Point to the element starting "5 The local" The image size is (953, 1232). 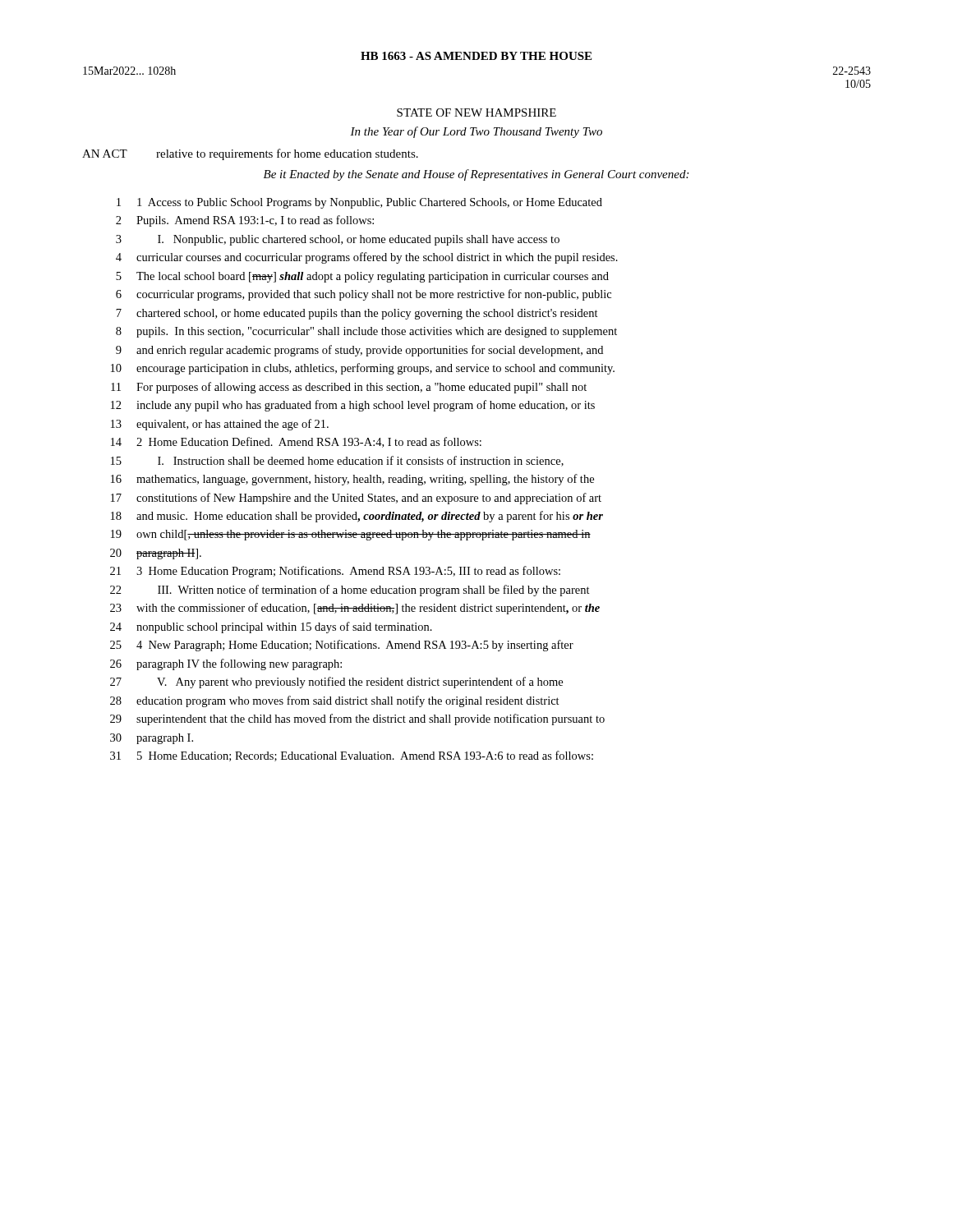click(476, 276)
